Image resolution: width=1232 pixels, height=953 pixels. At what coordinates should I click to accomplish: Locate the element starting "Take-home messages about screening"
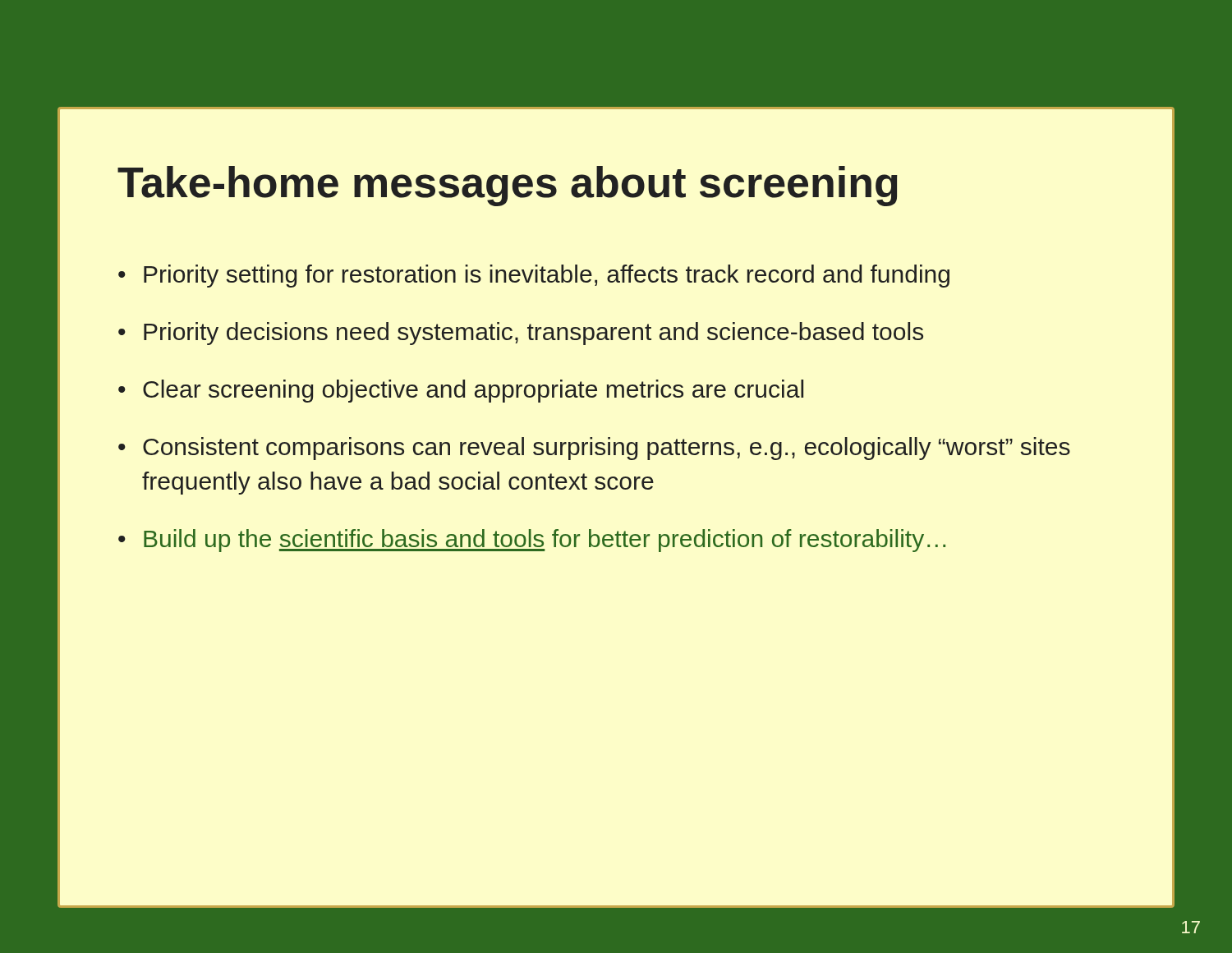(x=509, y=182)
